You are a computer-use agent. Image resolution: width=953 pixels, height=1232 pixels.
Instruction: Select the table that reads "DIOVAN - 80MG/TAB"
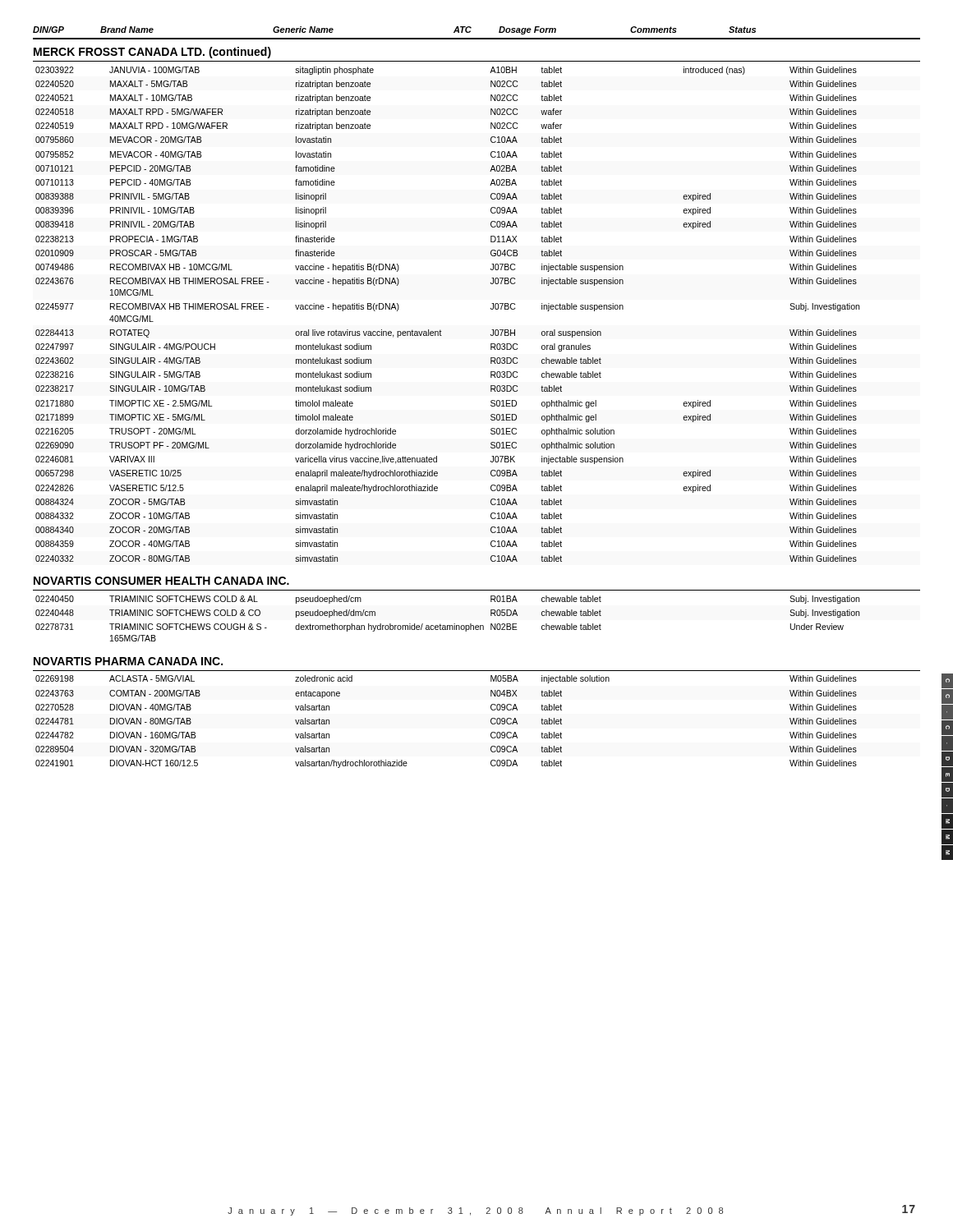pyautogui.click(x=476, y=721)
